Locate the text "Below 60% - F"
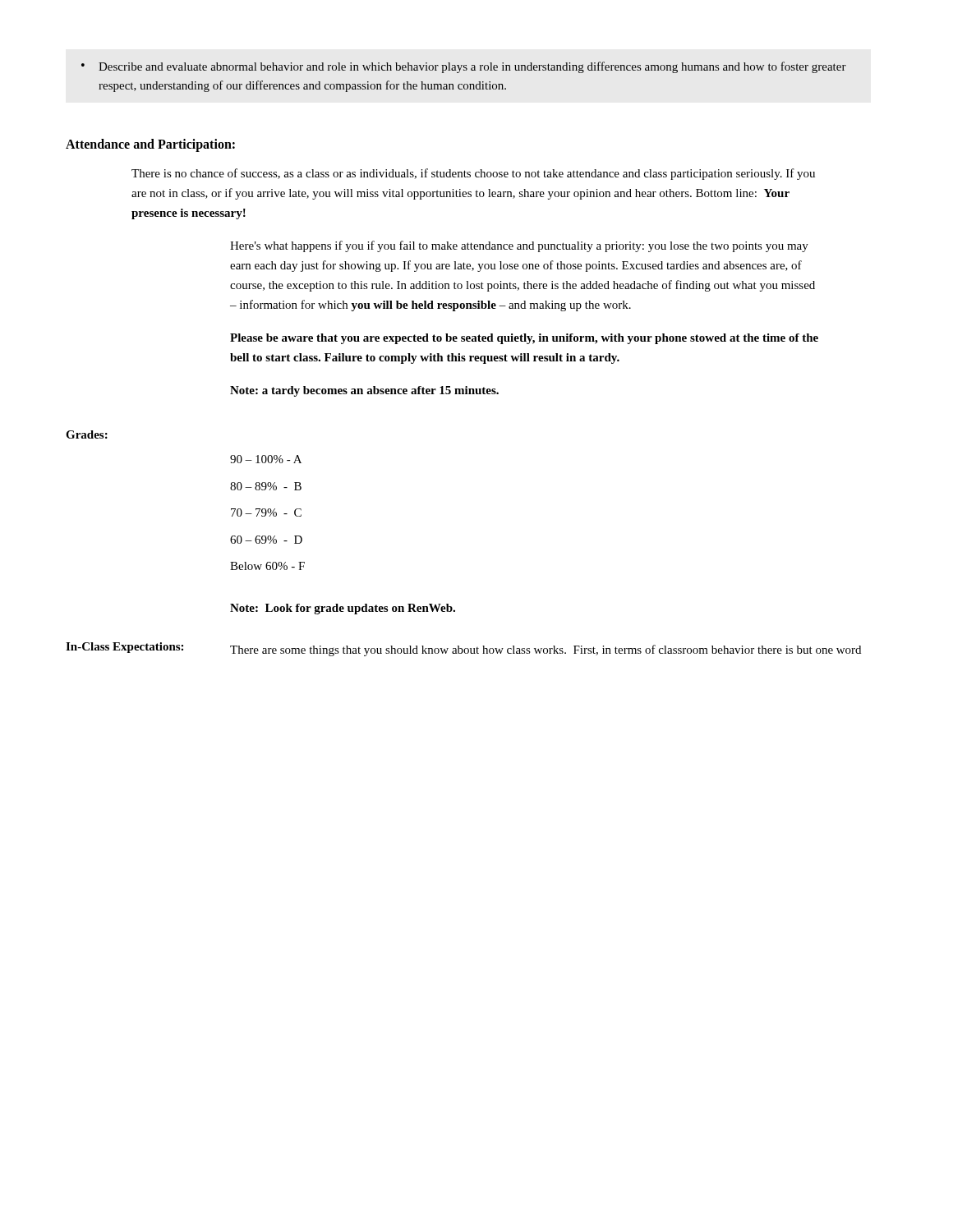This screenshot has width=953, height=1232. pos(268,566)
